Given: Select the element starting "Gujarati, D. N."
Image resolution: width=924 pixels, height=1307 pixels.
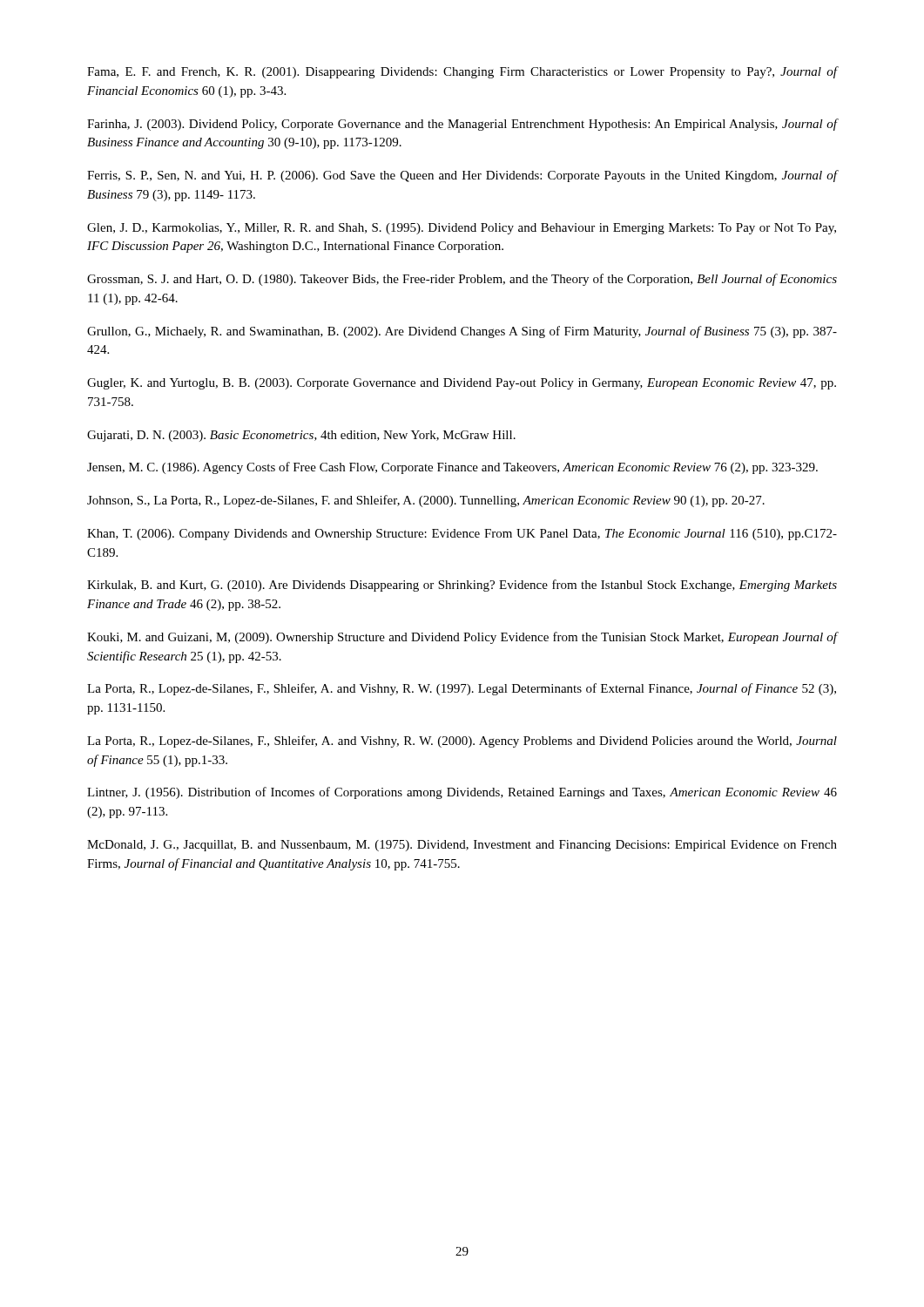Looking at the screenshot, I should 302,434.
